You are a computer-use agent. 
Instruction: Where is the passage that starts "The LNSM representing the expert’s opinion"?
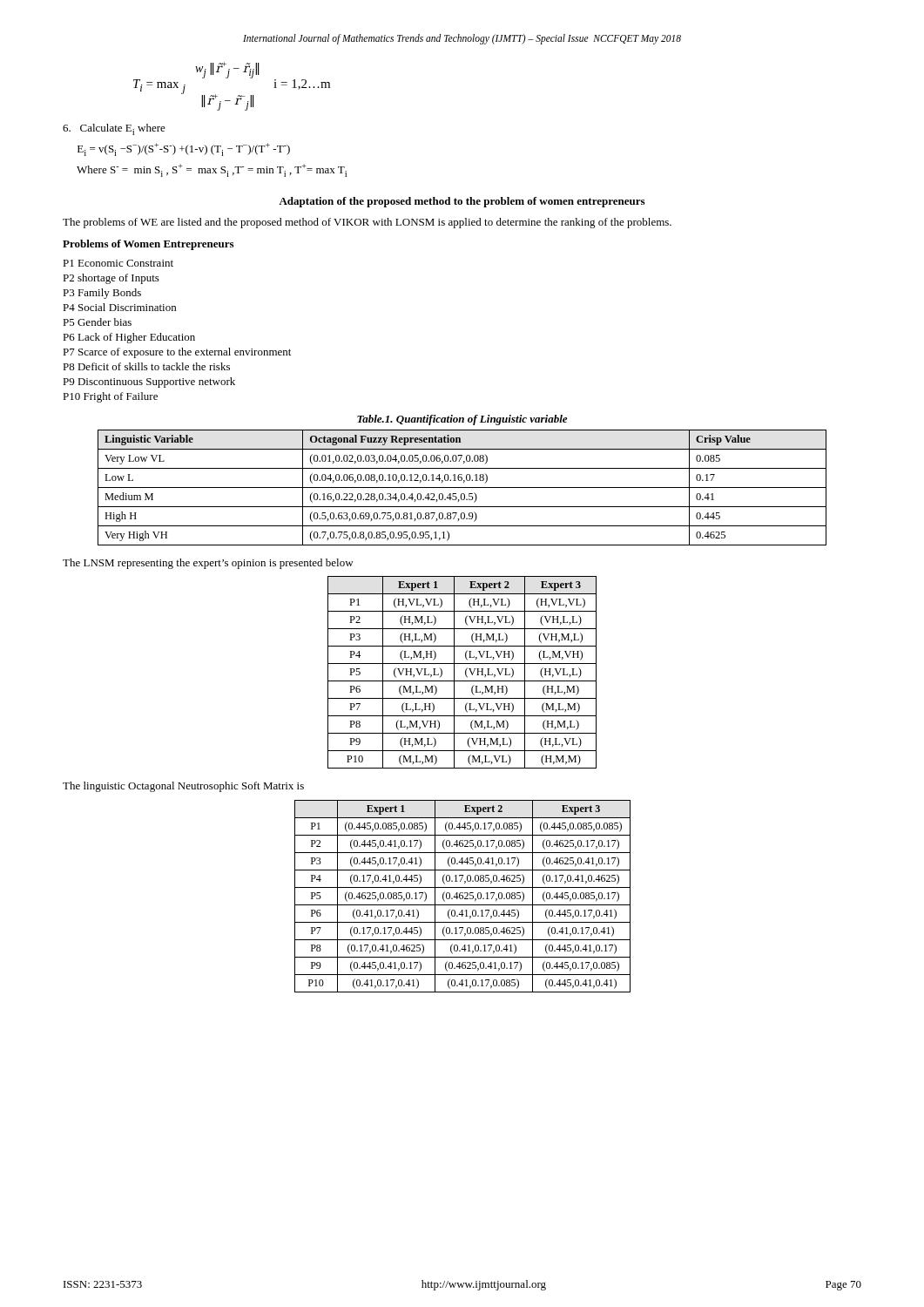(208, 562)
